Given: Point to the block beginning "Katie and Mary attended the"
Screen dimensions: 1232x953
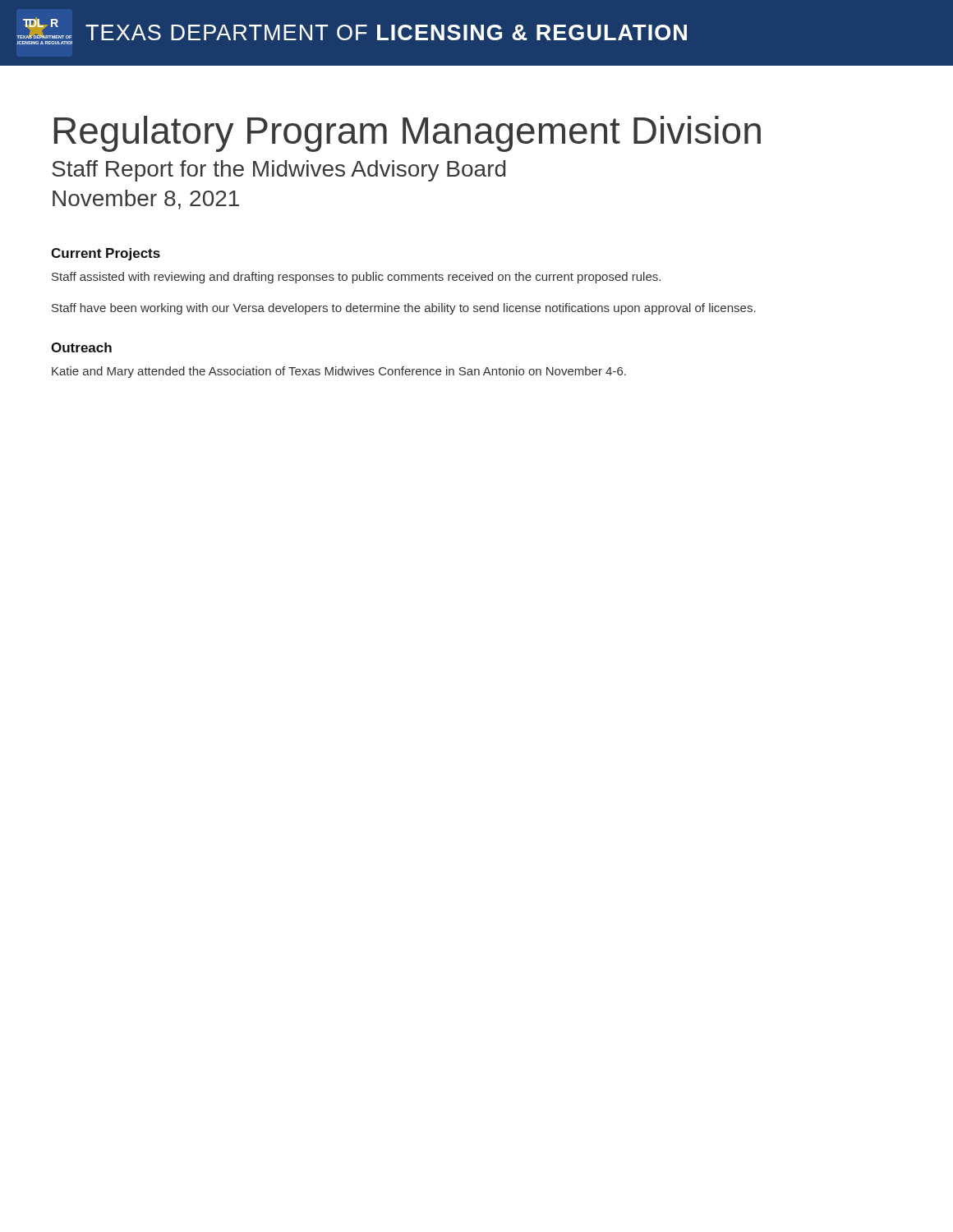Looking at the screenshot, I should coord(339,371).
